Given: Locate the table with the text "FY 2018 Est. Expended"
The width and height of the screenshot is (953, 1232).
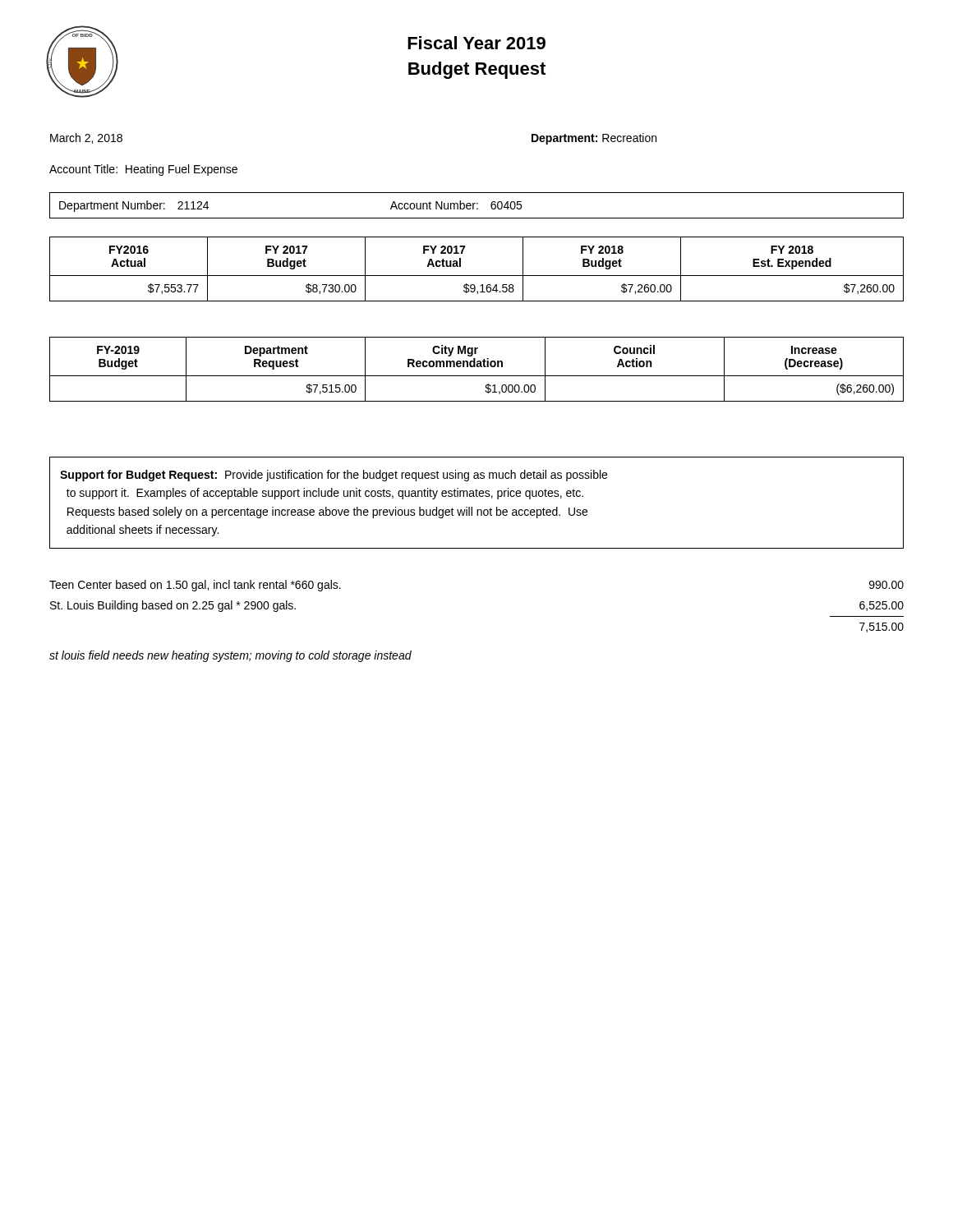Looking at the screenshot, I should click(476, 269).
